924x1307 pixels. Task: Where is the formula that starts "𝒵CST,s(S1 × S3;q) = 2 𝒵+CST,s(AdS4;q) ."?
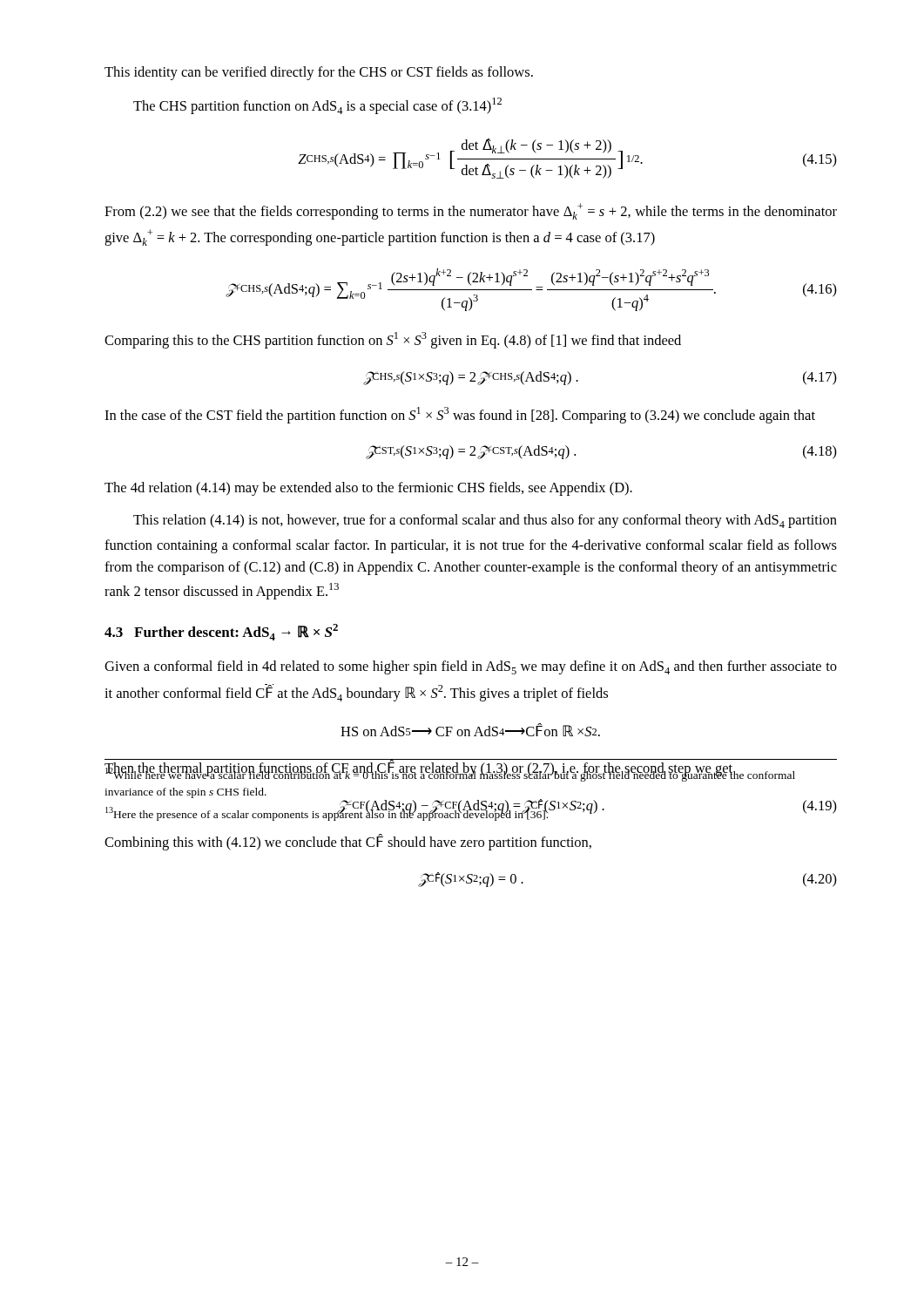(471, 451)
